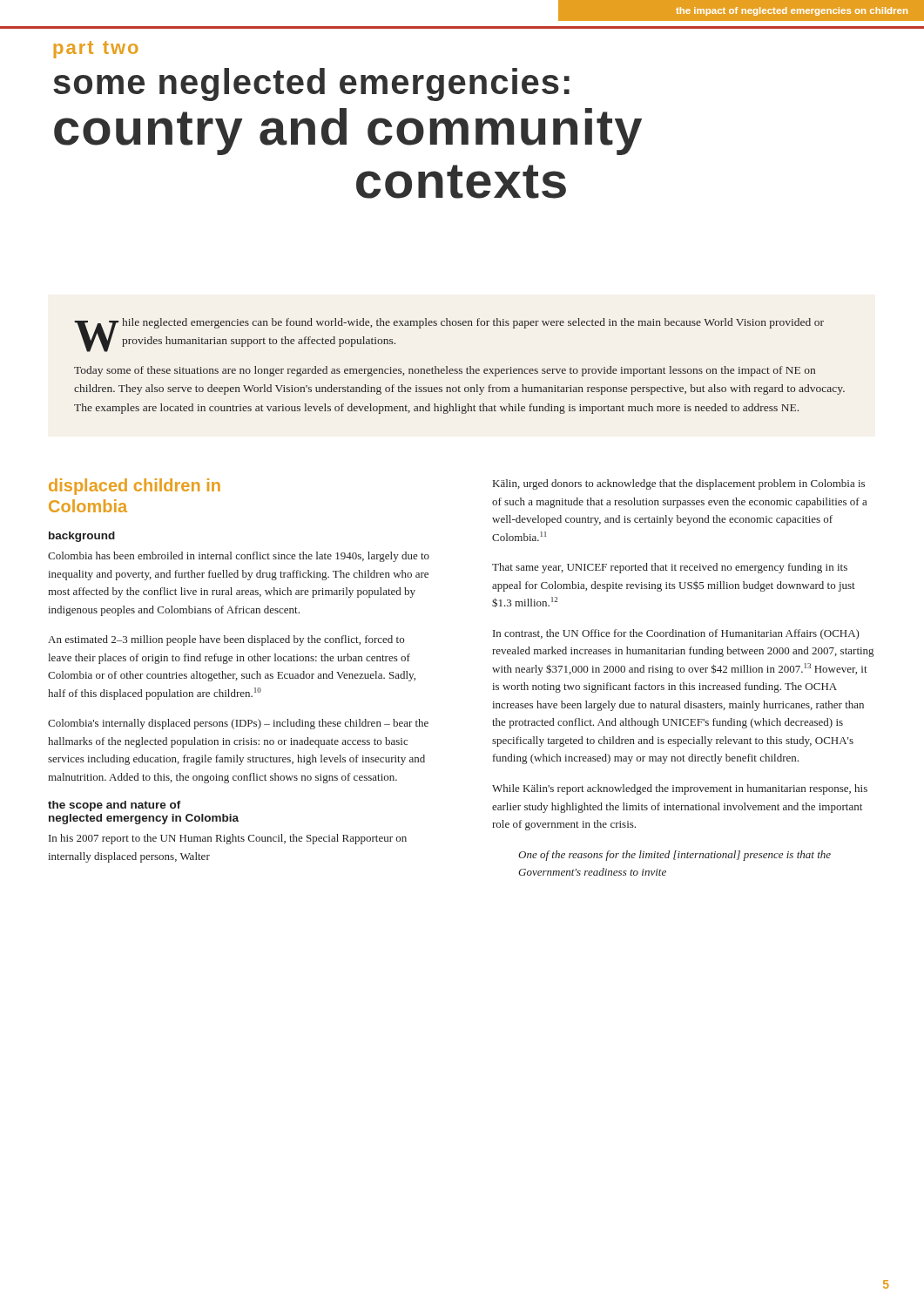Screen dimensions: 1307x924
Task: Select the text block that reads "In his 2007"
Action: (227, 847)
